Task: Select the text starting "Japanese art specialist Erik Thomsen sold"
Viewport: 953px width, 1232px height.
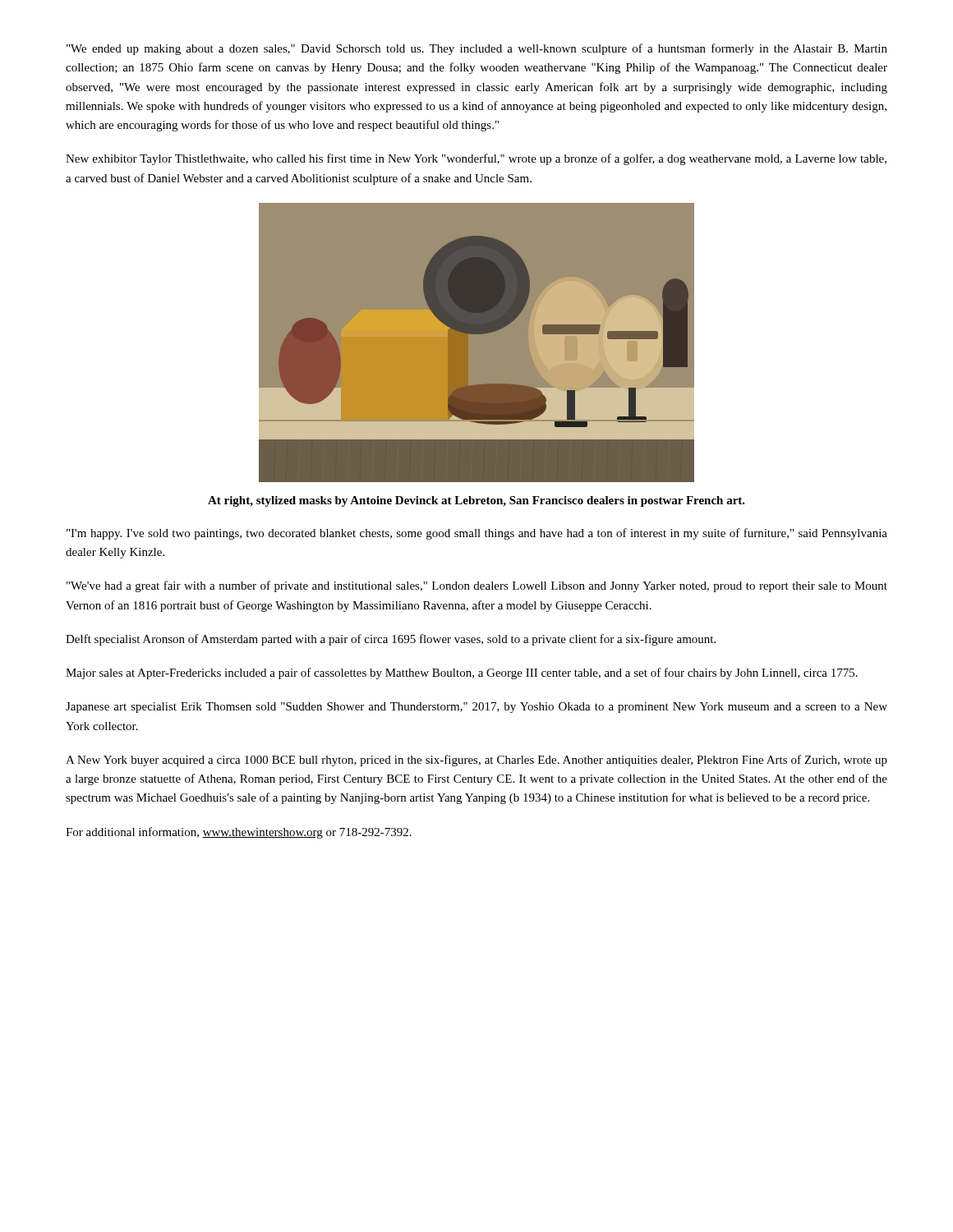Action: (476, 716)
